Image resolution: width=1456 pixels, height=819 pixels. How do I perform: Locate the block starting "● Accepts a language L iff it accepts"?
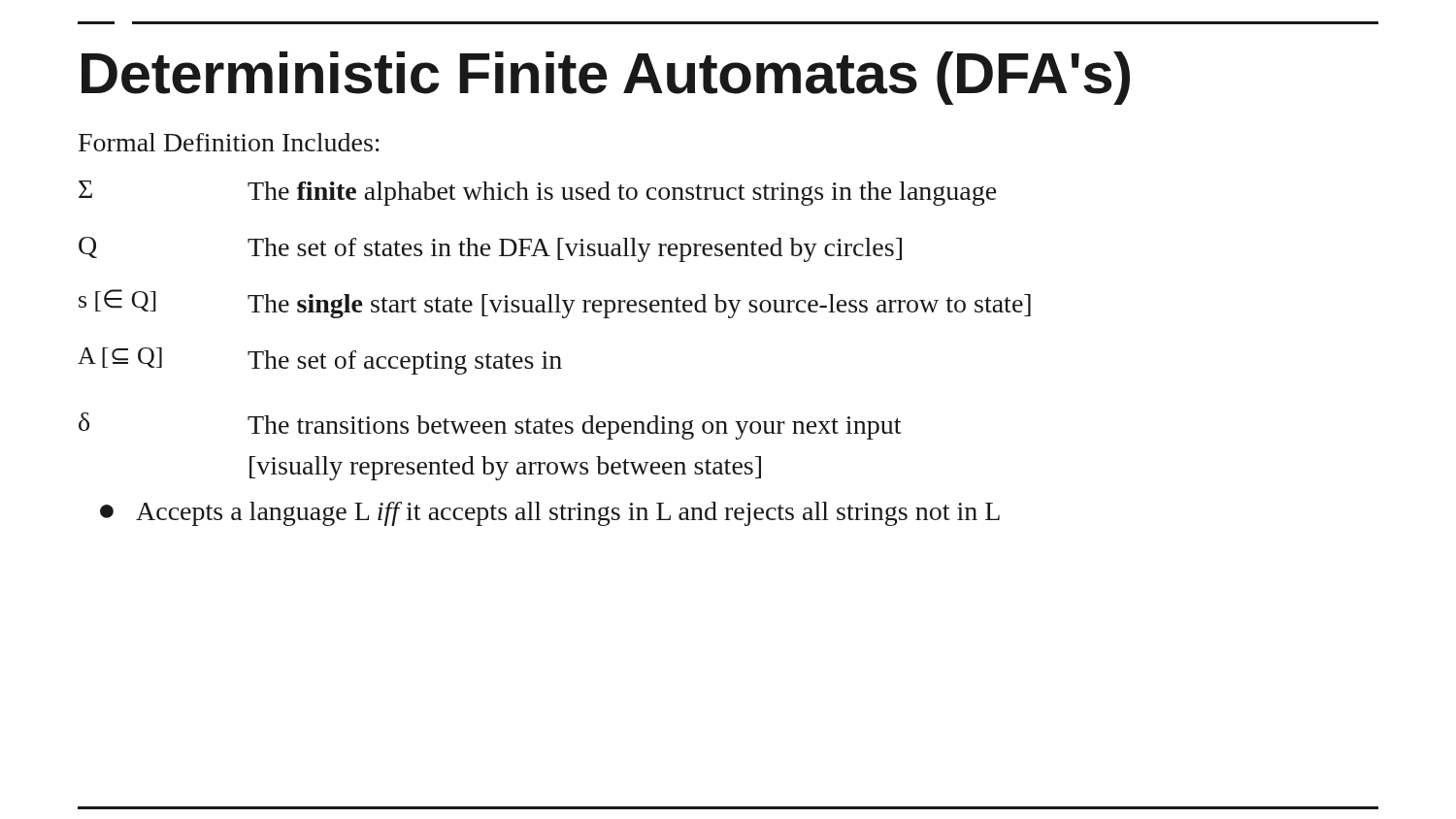click(728, 511)
